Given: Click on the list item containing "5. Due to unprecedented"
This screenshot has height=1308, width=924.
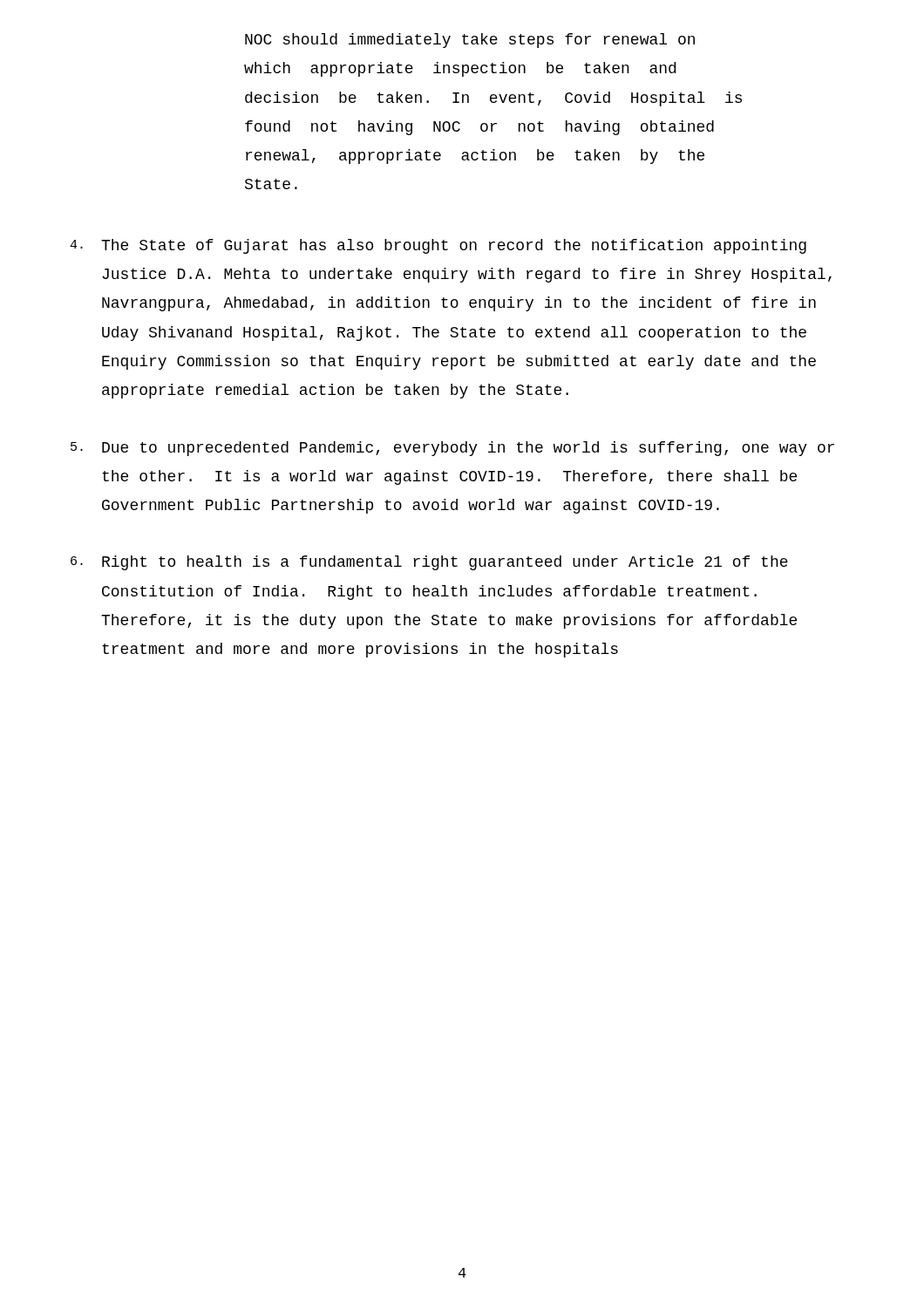Looking at the screenshot, I should pos(462,477).
